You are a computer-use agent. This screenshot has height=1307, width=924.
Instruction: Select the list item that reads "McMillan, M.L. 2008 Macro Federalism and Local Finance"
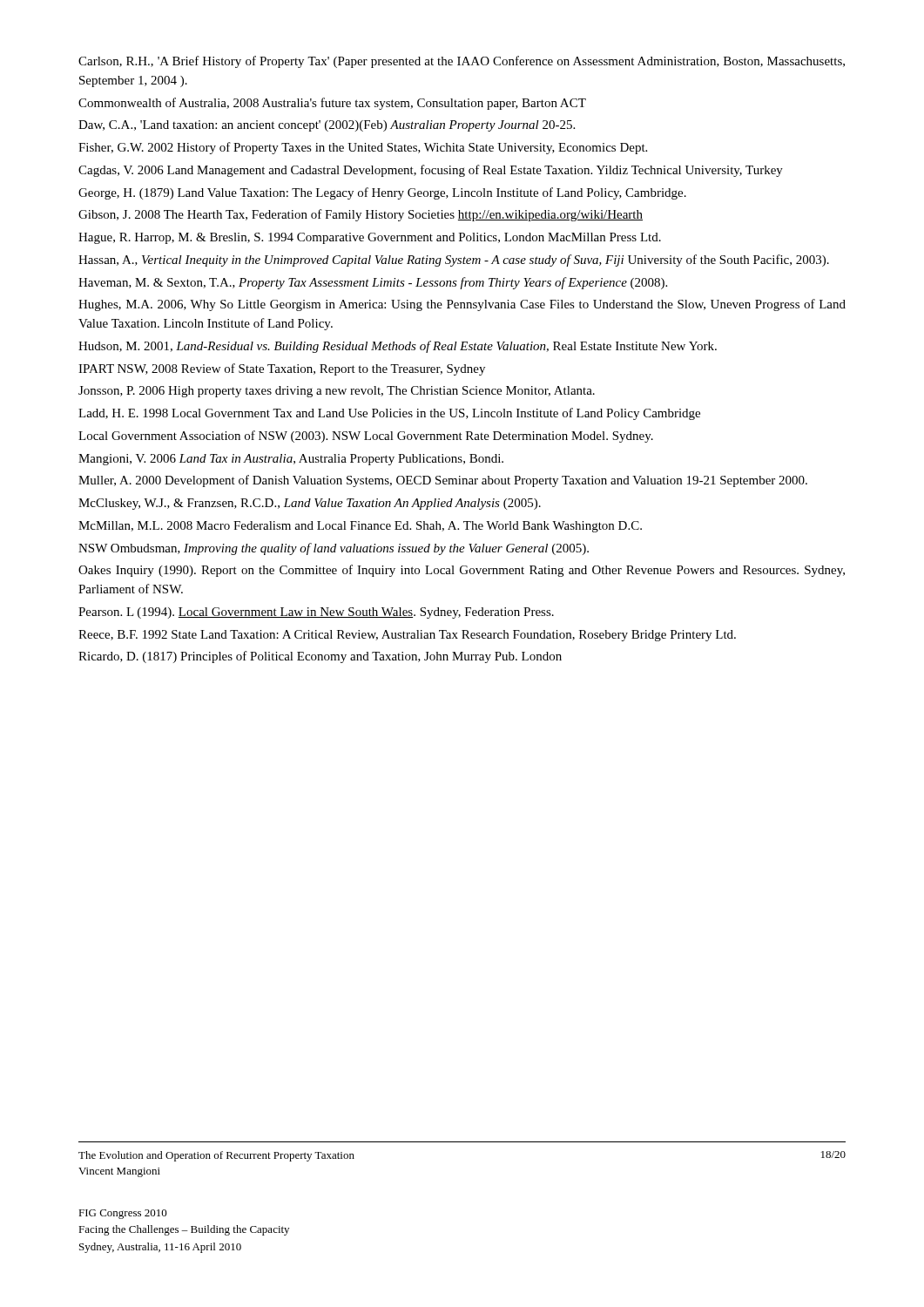click(x=360, y=525)
